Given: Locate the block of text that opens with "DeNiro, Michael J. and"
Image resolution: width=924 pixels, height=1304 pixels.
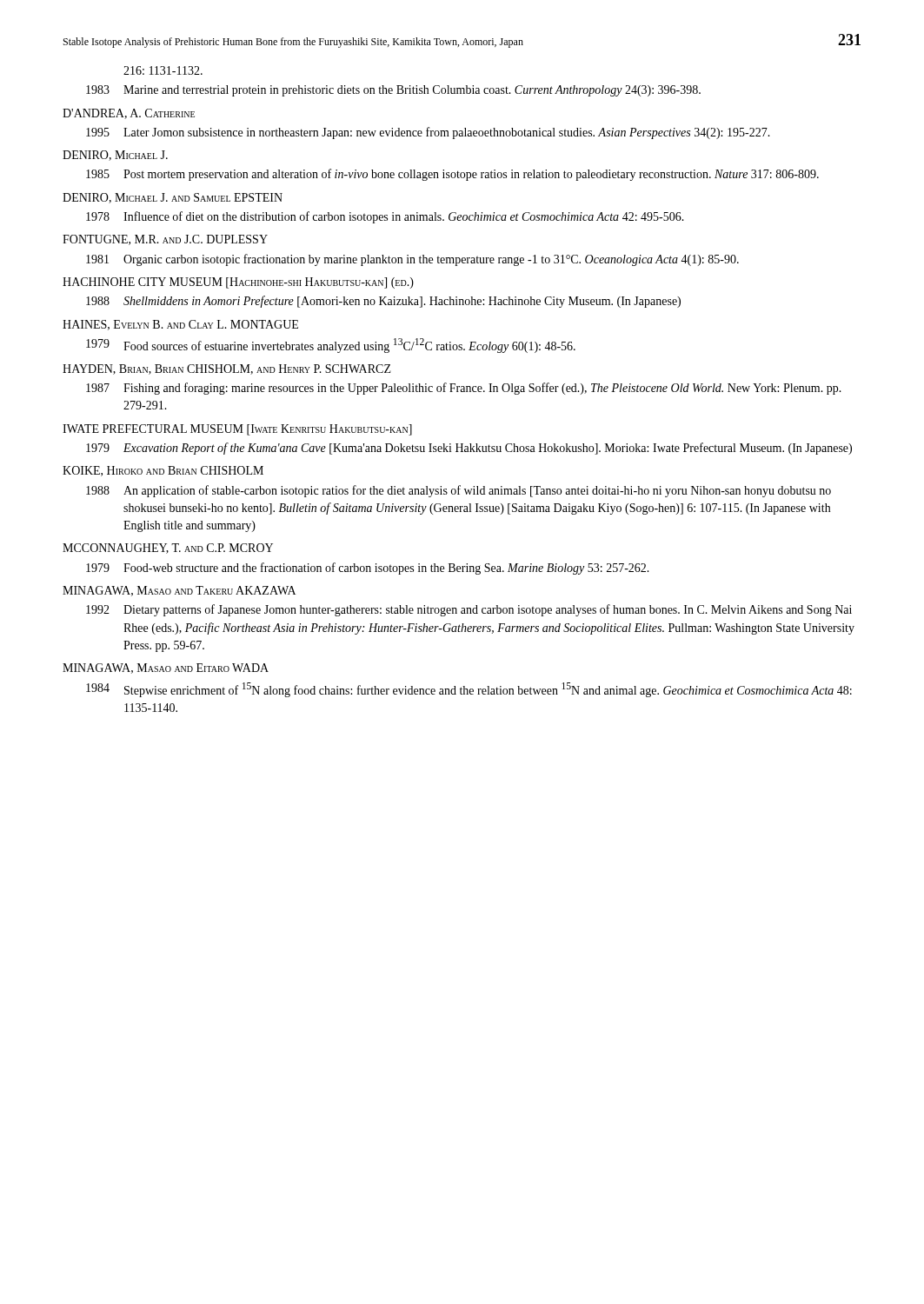Looking at the screenshot, I should tap(173, 198).
